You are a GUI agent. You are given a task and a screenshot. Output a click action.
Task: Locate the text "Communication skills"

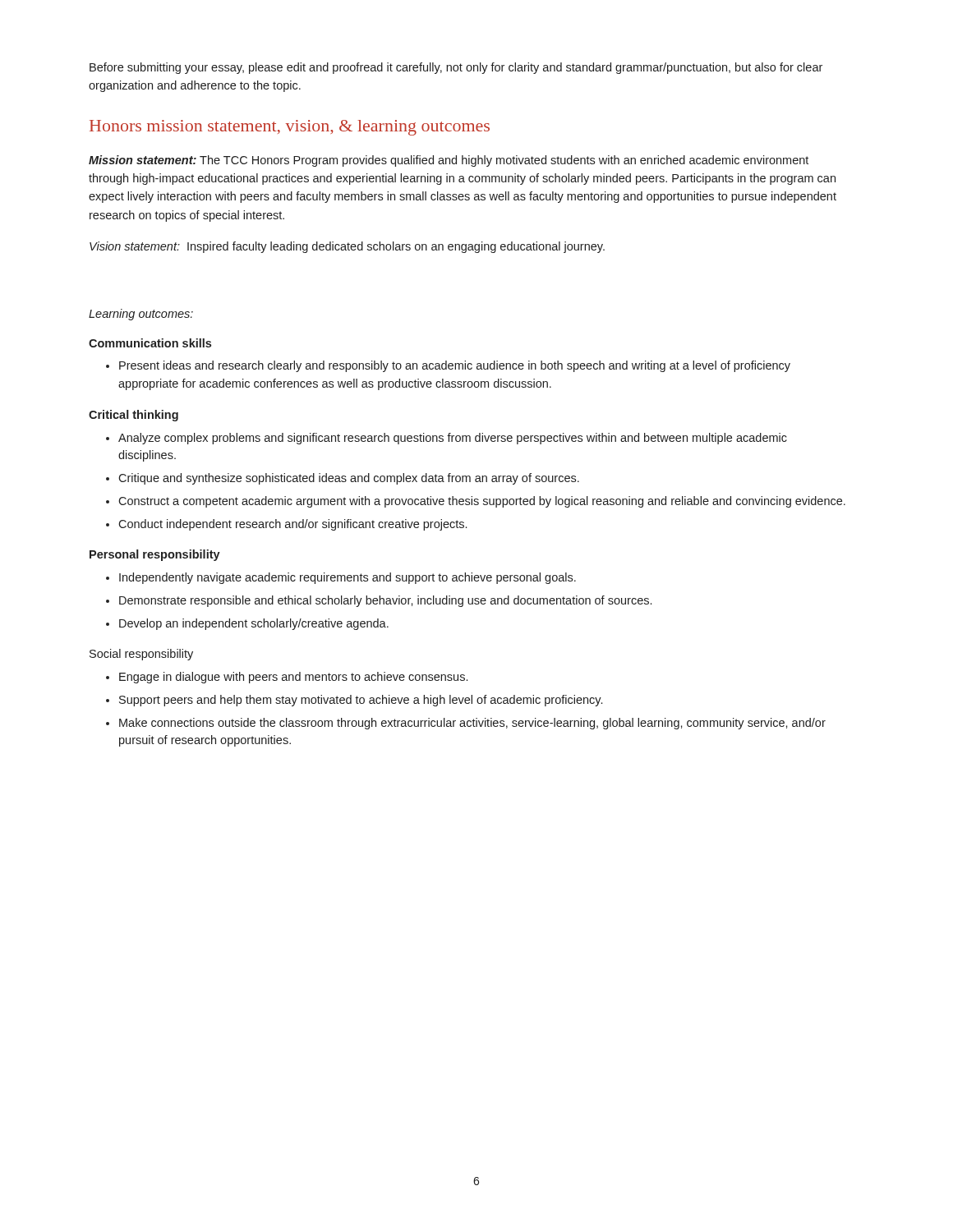150,343
